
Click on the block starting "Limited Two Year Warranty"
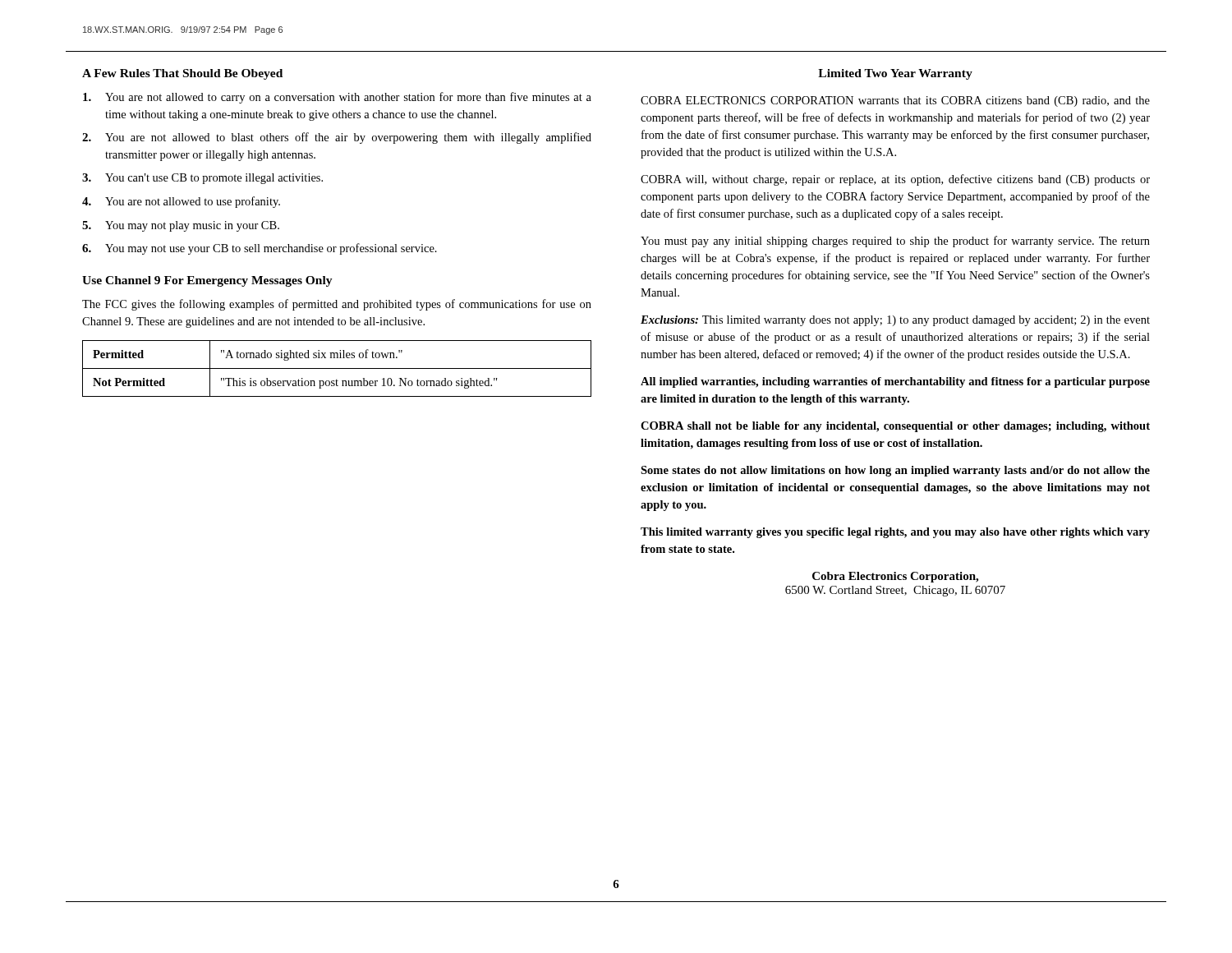pos(895,73)
